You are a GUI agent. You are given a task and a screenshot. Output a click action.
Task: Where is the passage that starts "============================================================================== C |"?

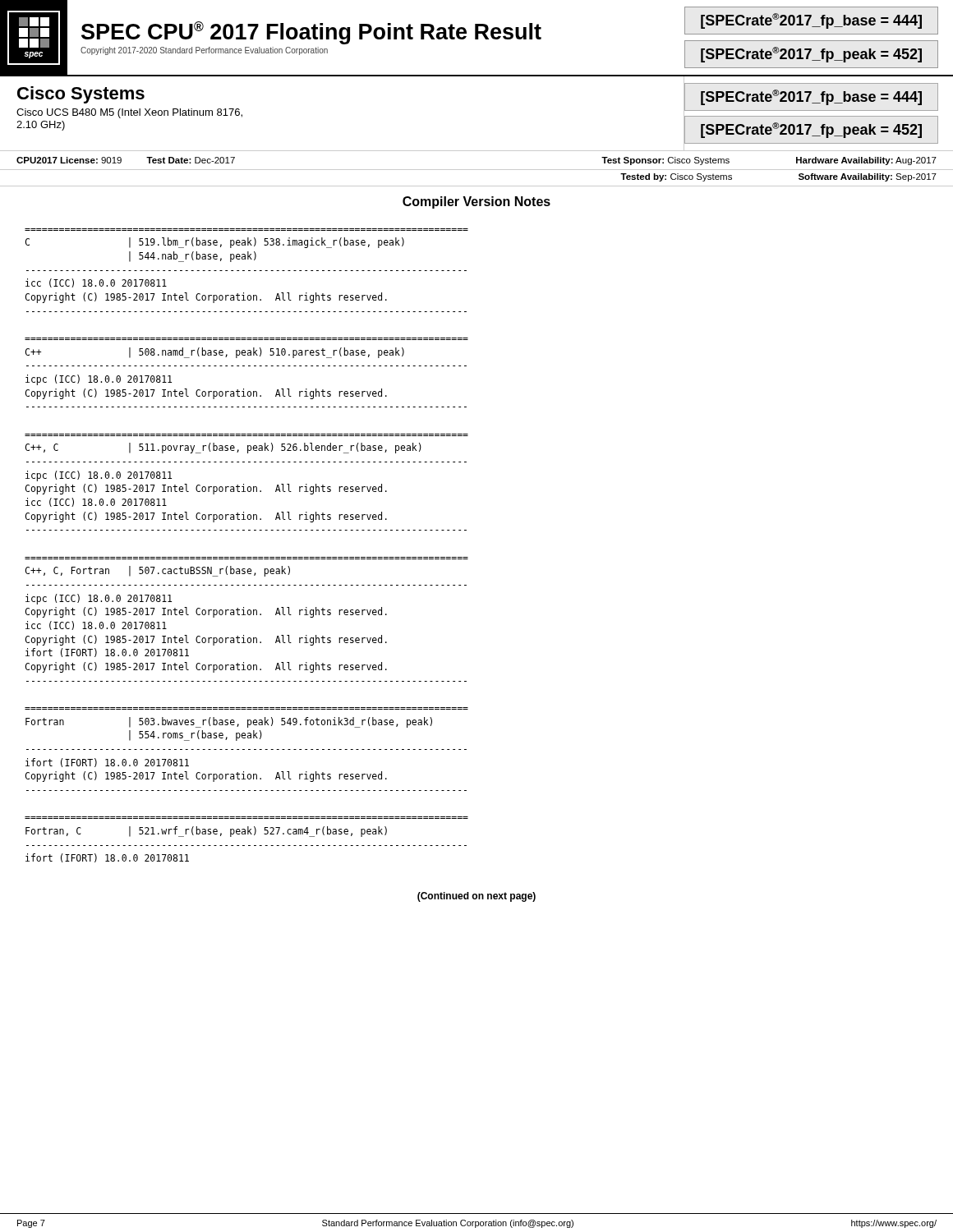215,243
